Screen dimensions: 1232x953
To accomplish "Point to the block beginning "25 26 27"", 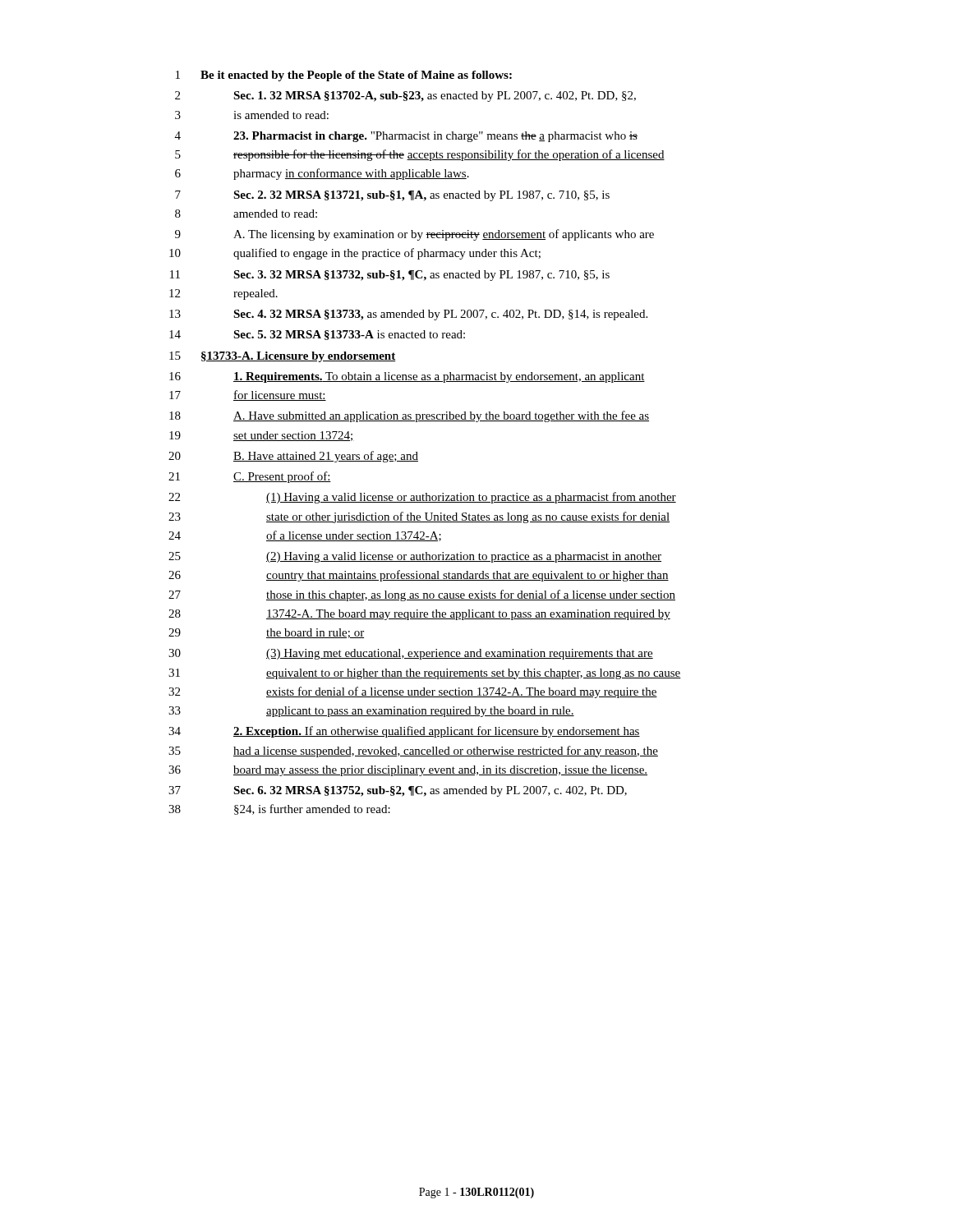I will tap(476, 595).
